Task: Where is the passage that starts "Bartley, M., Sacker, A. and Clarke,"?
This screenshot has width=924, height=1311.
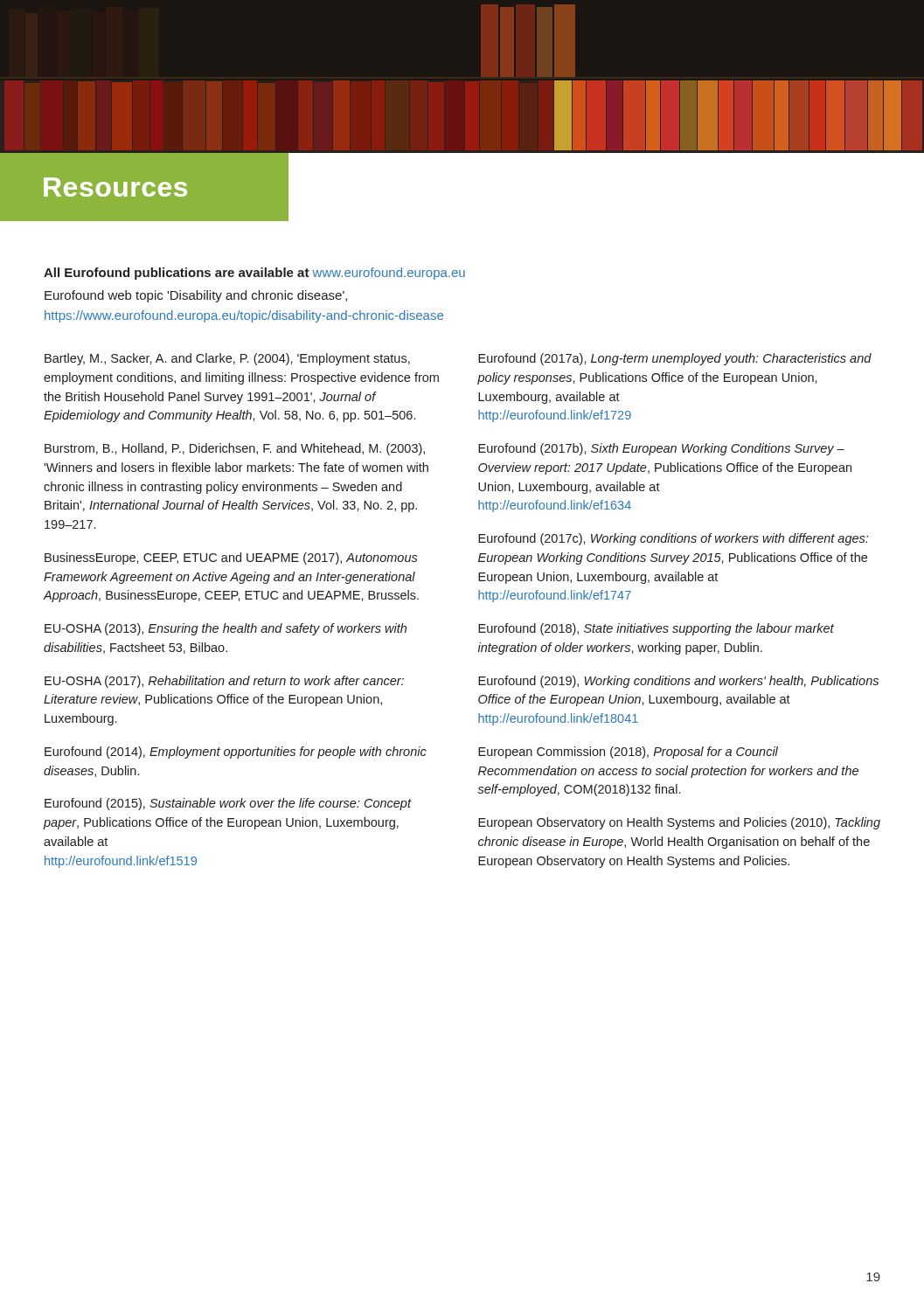Action: click(x=242, y=387)
